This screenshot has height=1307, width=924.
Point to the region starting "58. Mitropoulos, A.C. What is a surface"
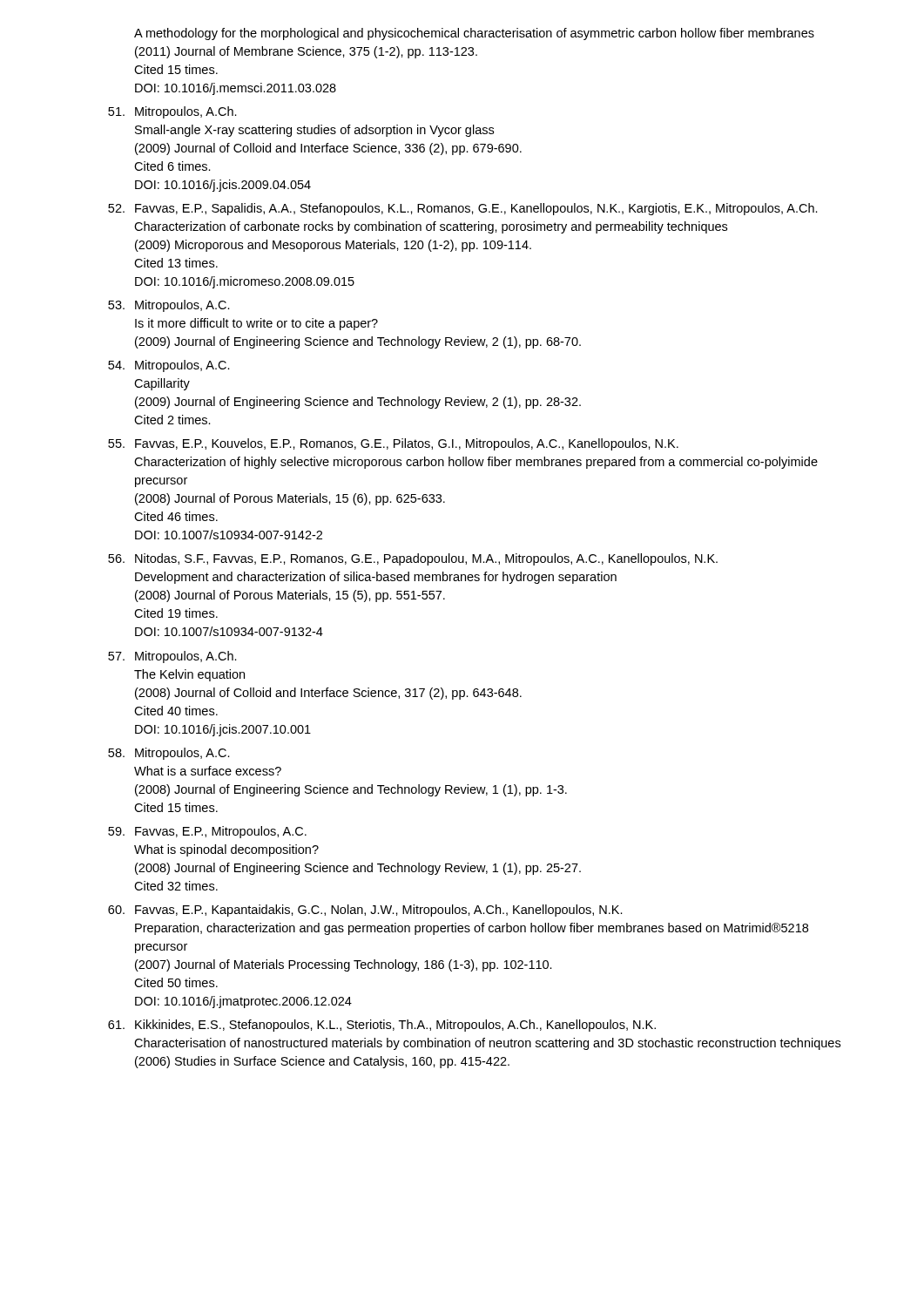click(474, 780)
